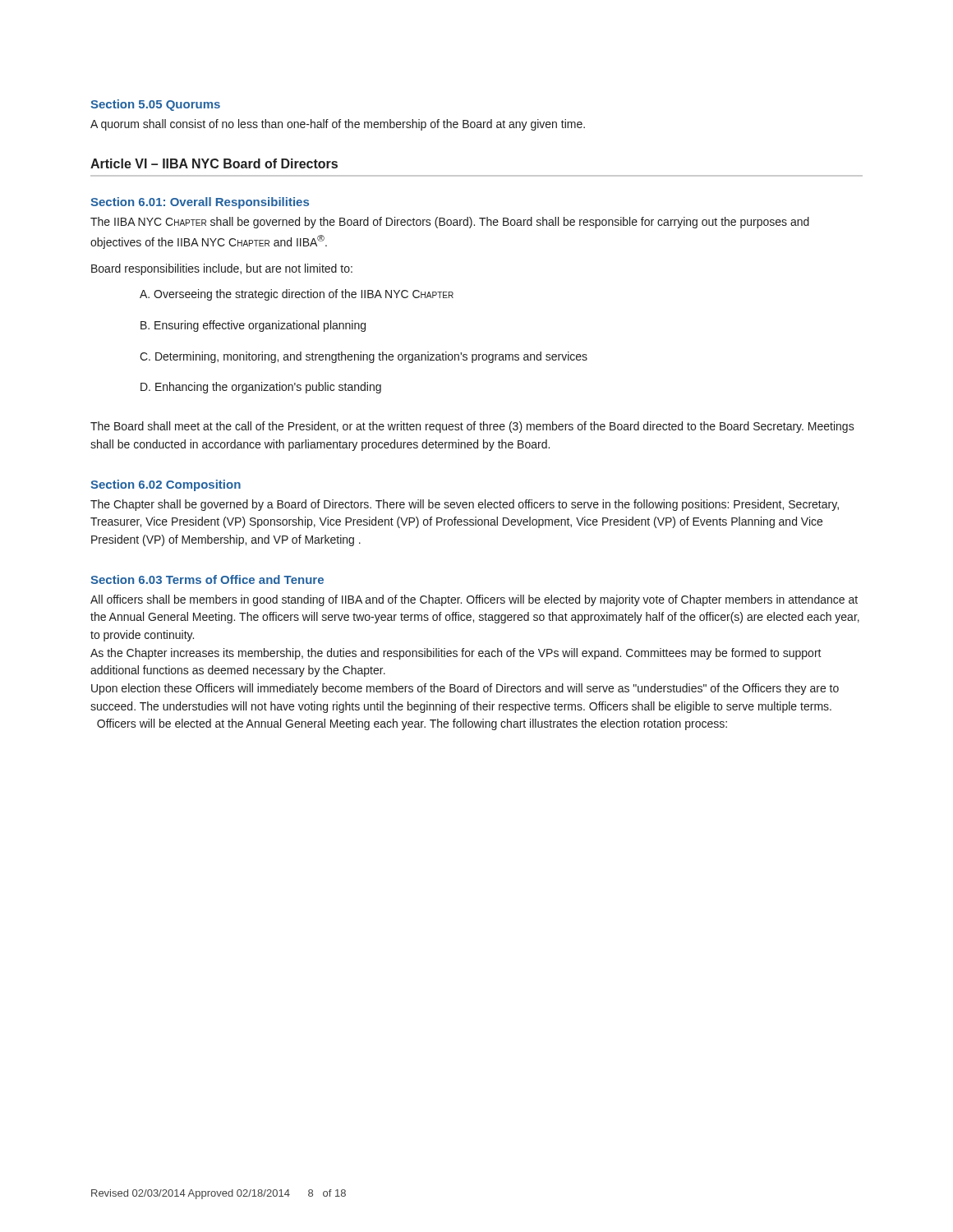Find the section header on this page that starts "Section 6.03 Terms of"
The image size is (953, 1232).
coord(207,579)
